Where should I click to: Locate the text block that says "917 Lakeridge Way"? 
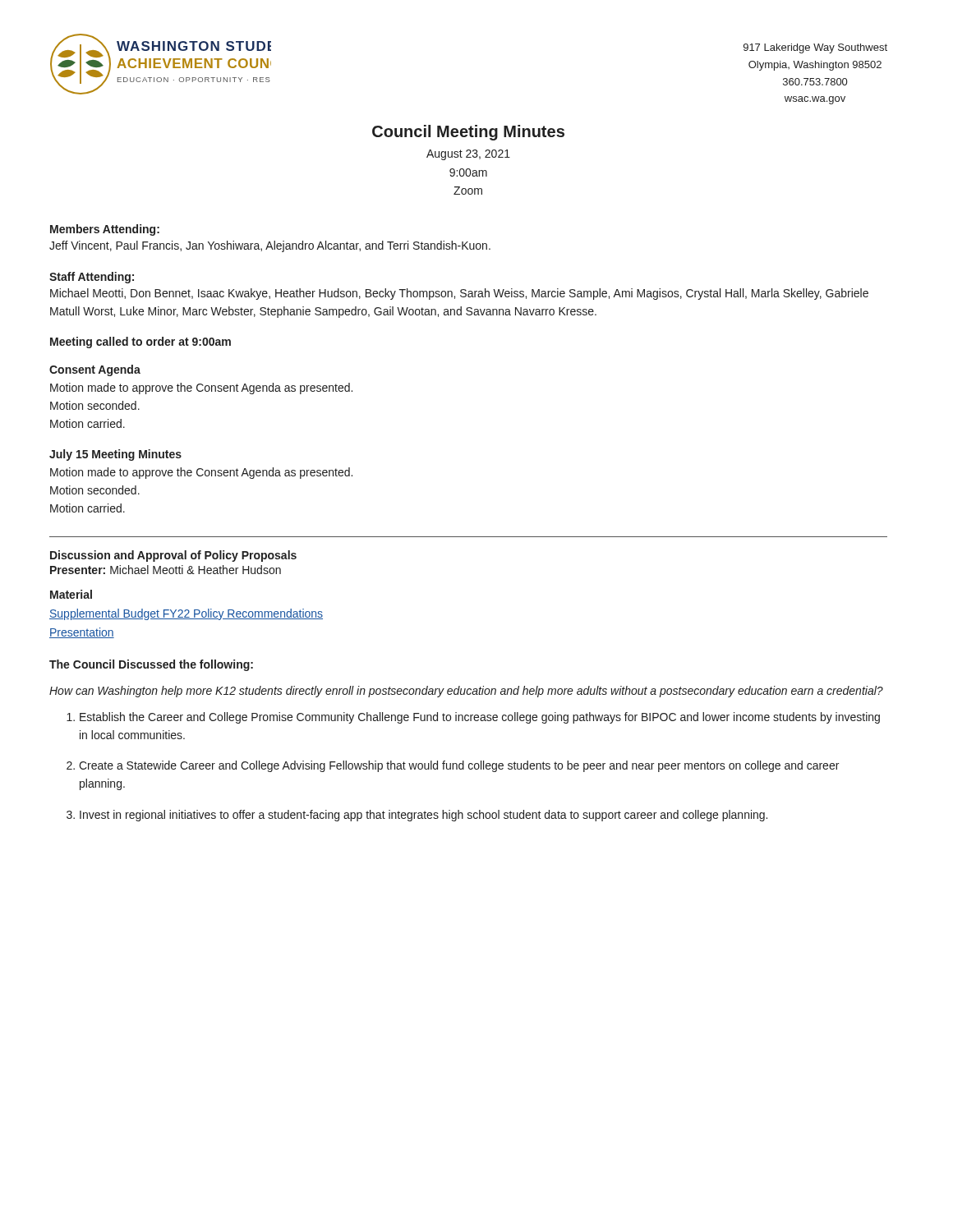[x=815, y=73]
